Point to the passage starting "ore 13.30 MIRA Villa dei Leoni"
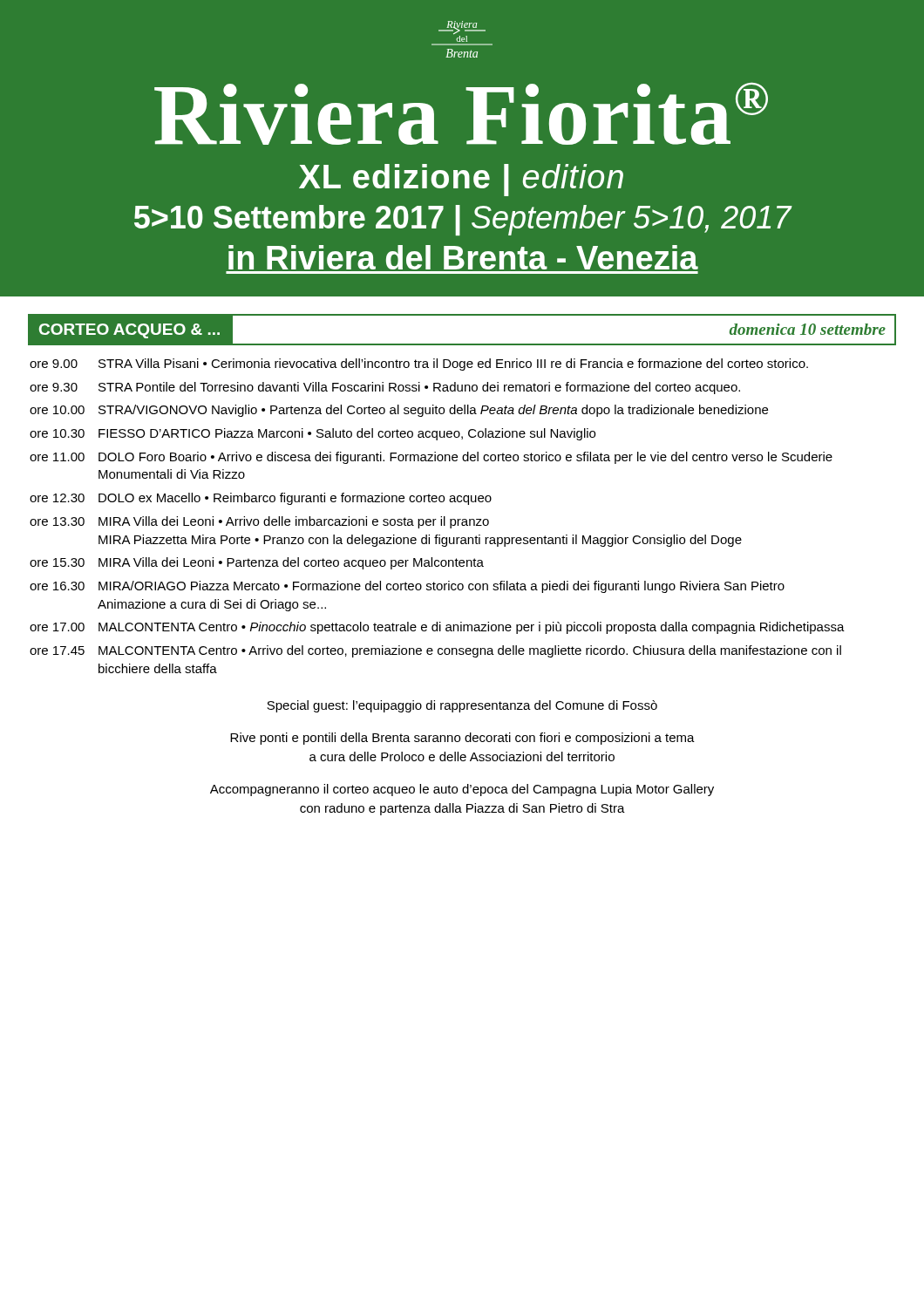924x1308 pixels. coord(462,531)
